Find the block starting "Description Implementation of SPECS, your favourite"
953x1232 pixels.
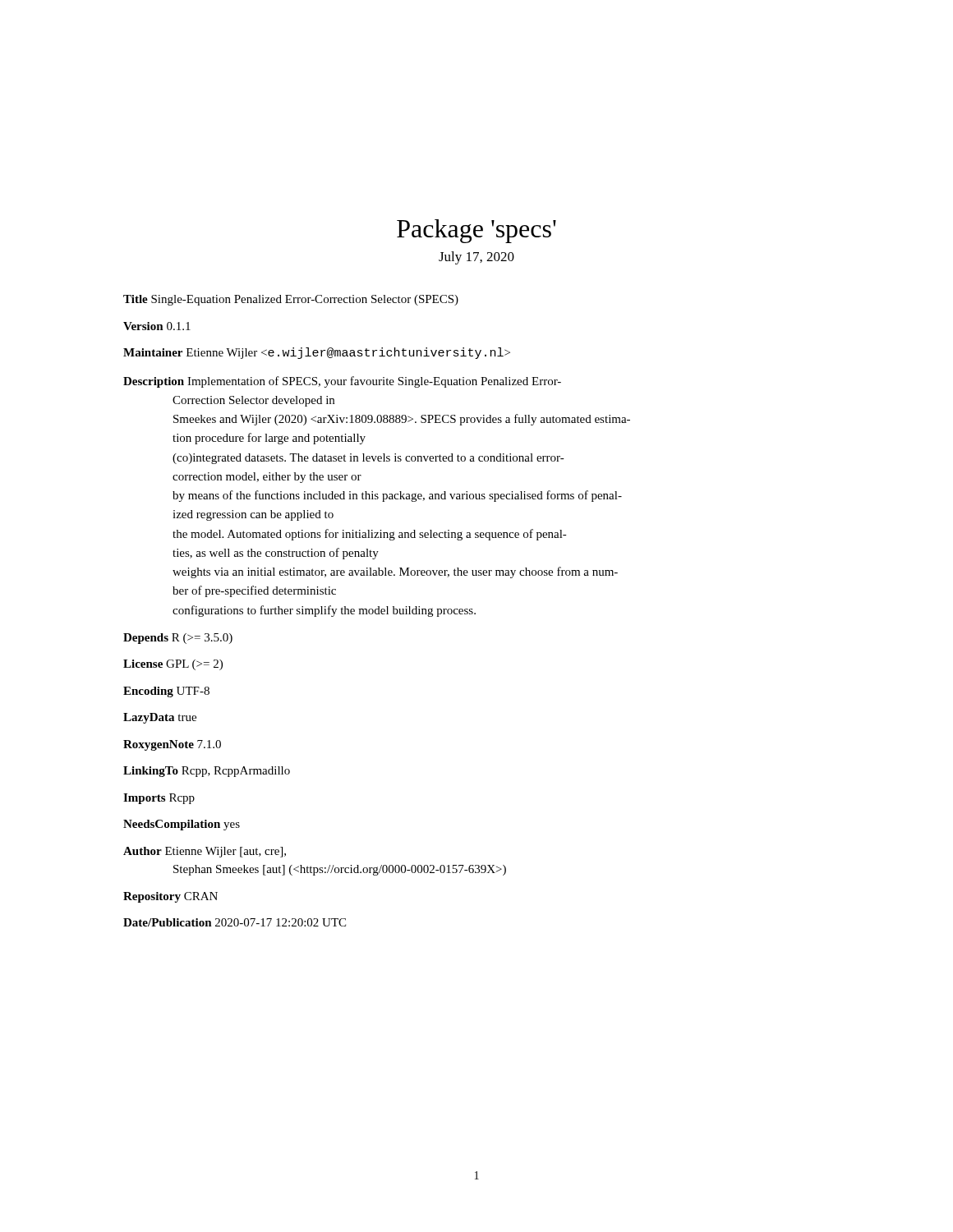tap(377, 495)
